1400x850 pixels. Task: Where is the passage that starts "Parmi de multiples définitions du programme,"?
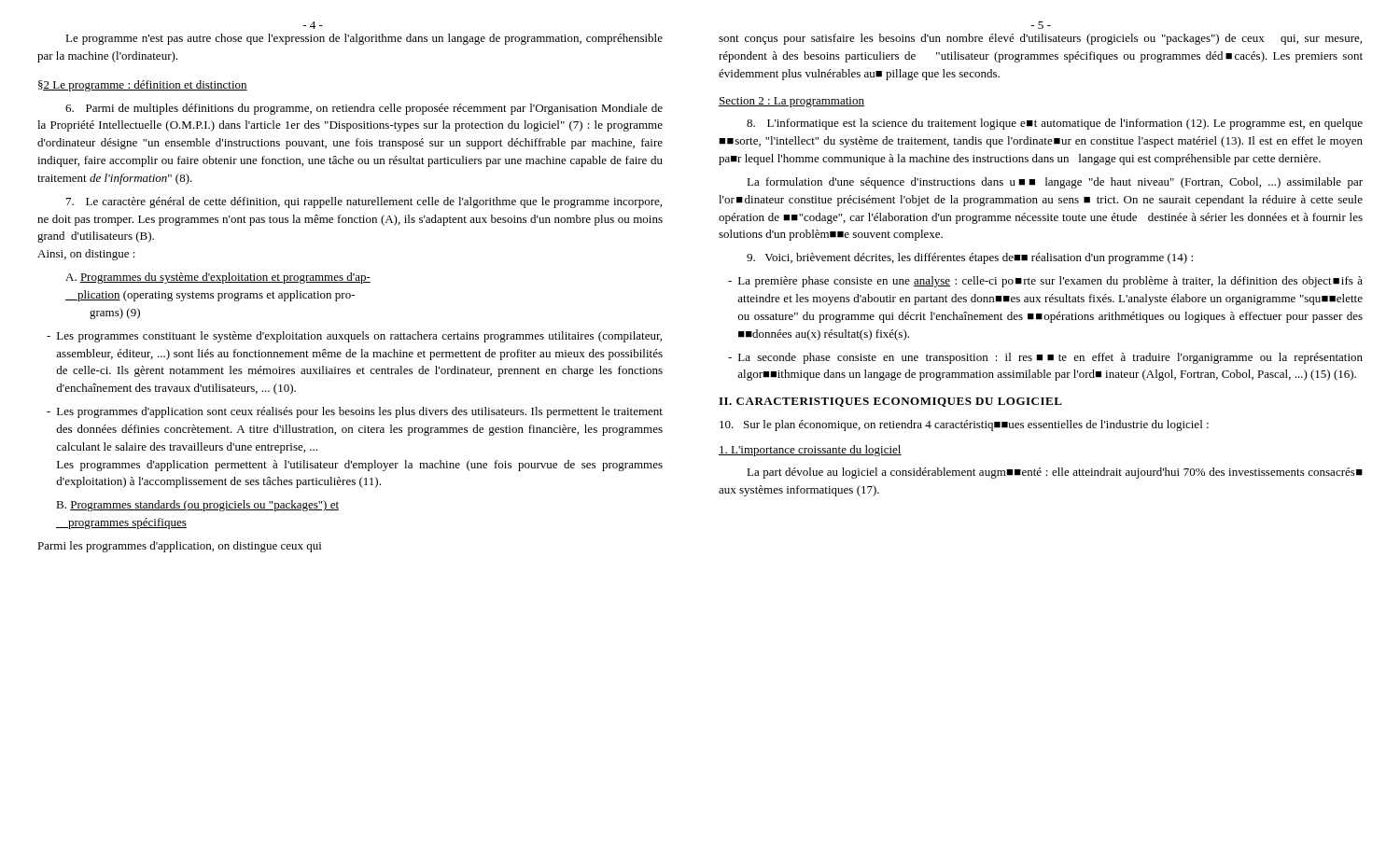point(350,143)
